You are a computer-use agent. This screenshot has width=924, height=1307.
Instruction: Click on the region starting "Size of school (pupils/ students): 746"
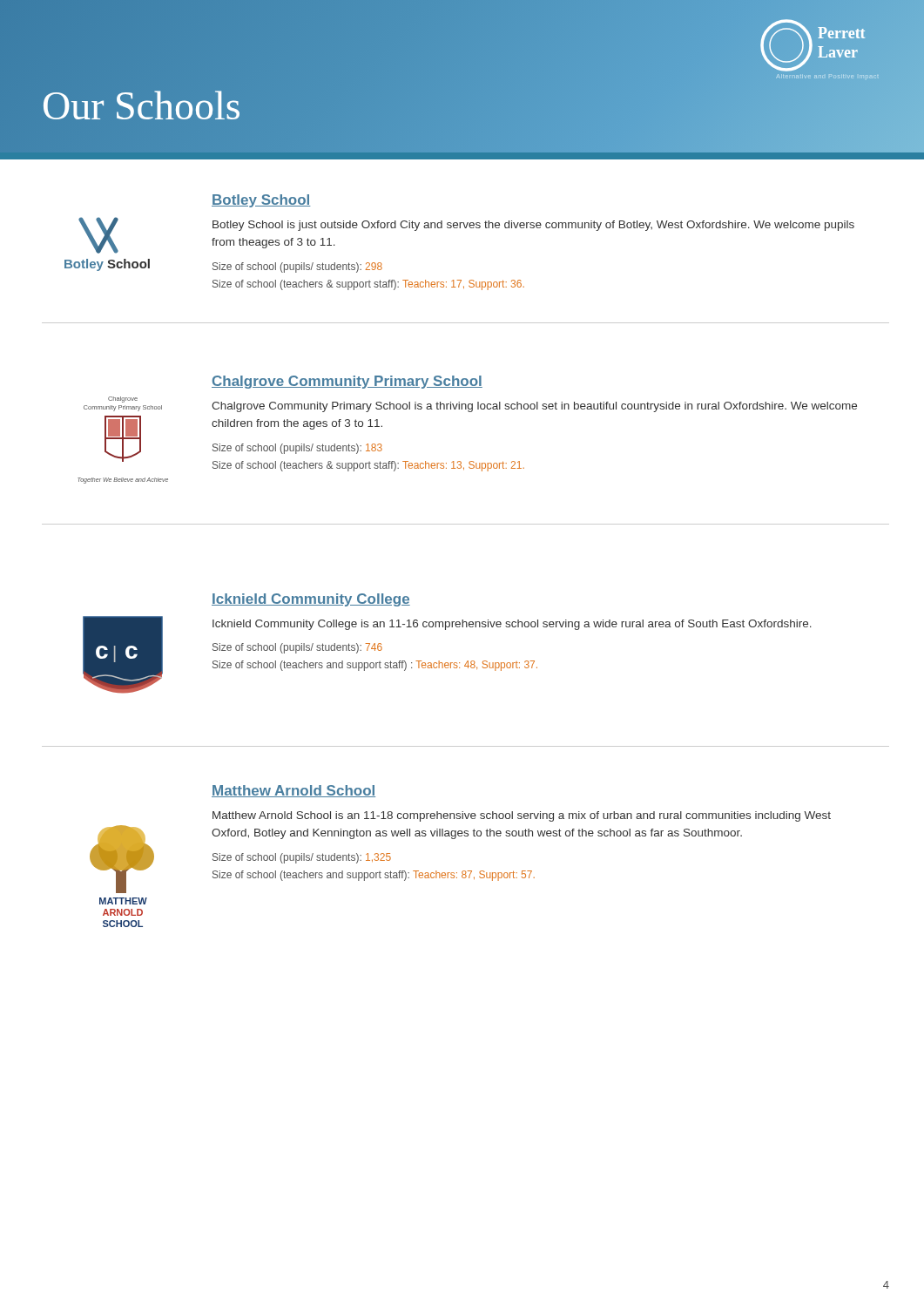[297, 648]
